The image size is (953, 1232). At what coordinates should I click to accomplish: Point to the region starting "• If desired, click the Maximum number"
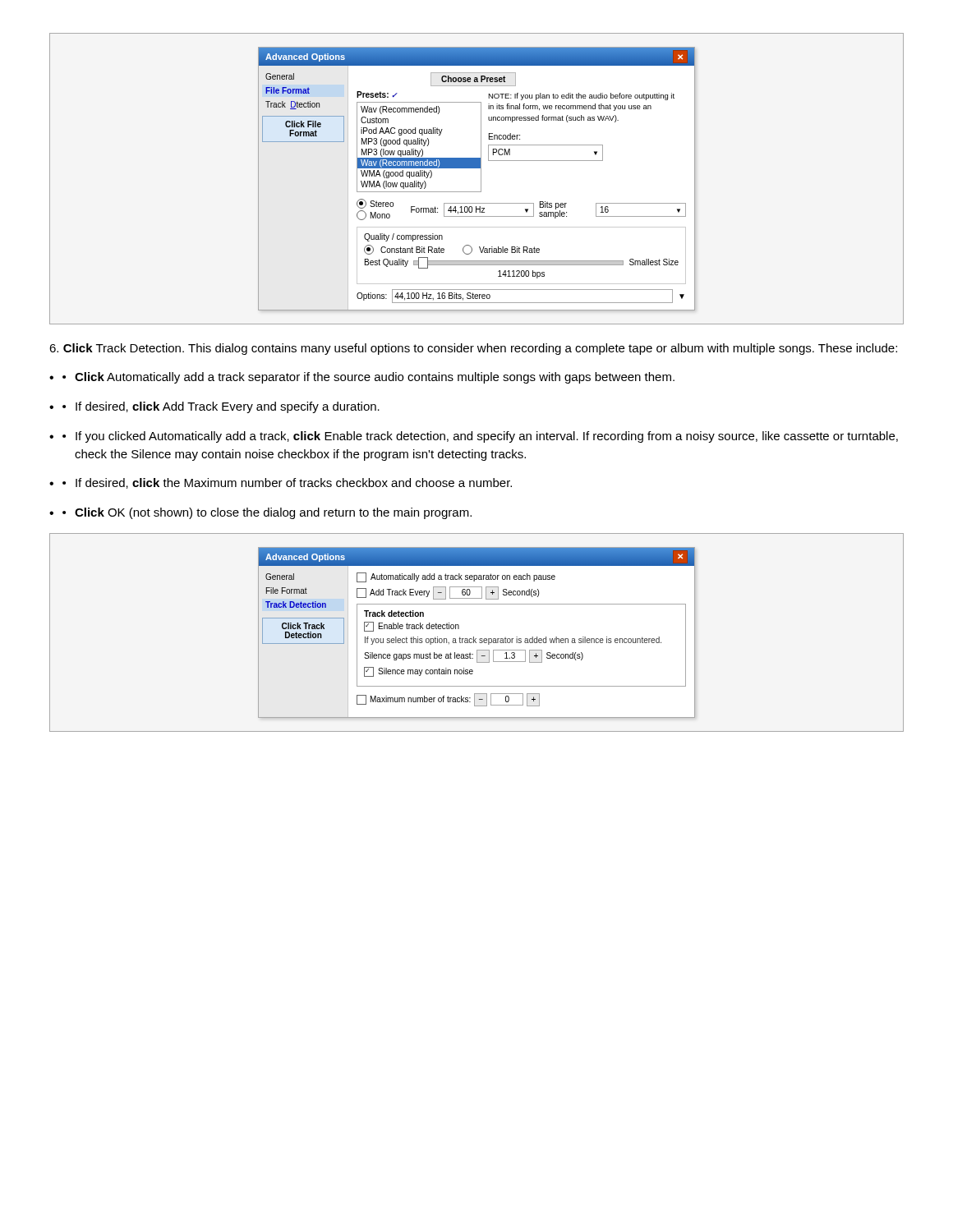(288, 483)
